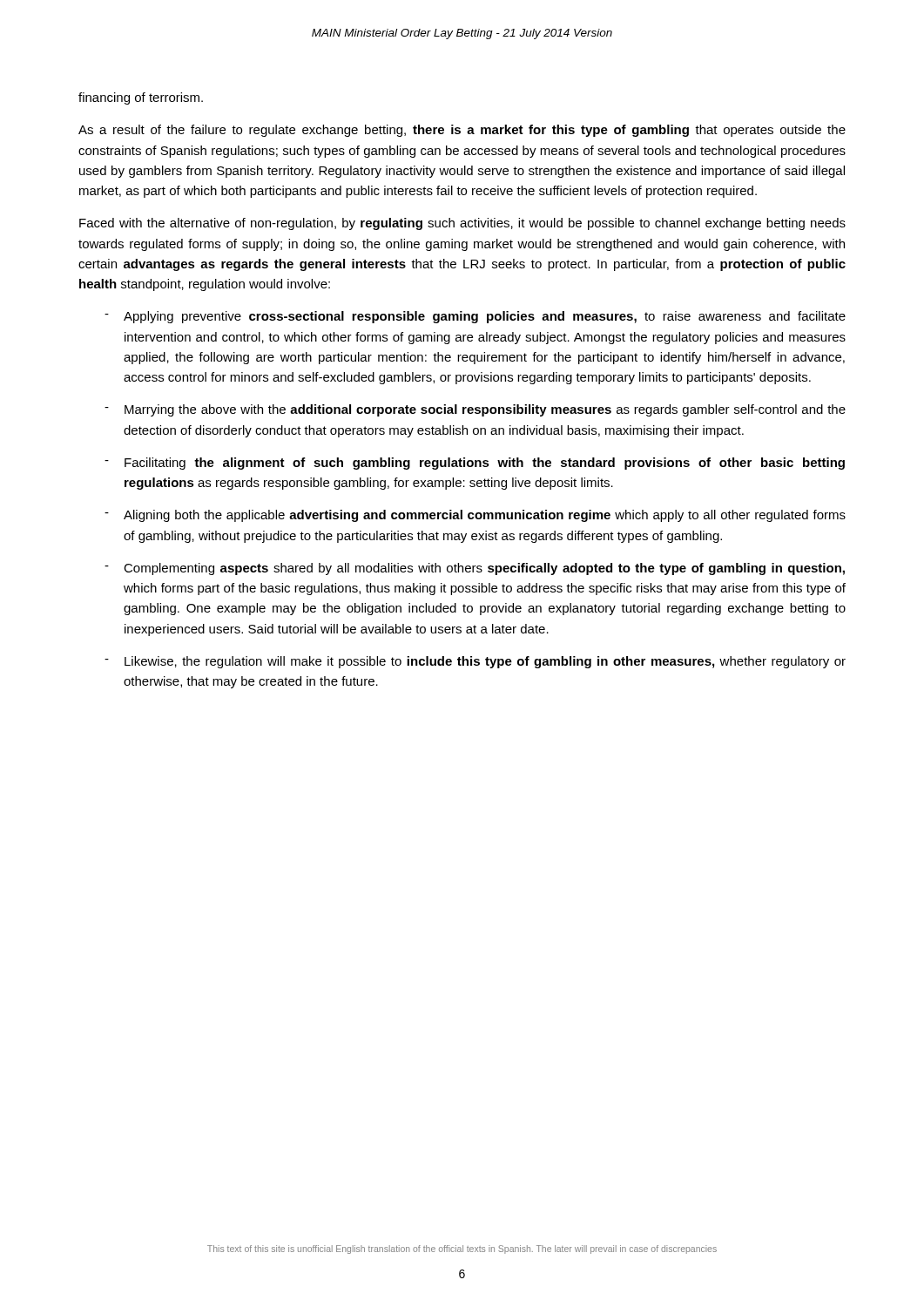Locate the list item with the text "- Applying preventive cross-sectional responsible gaming policies"
Image resolution: width=924 pixels, height=1307 pixels.
(x=475, y=347)
